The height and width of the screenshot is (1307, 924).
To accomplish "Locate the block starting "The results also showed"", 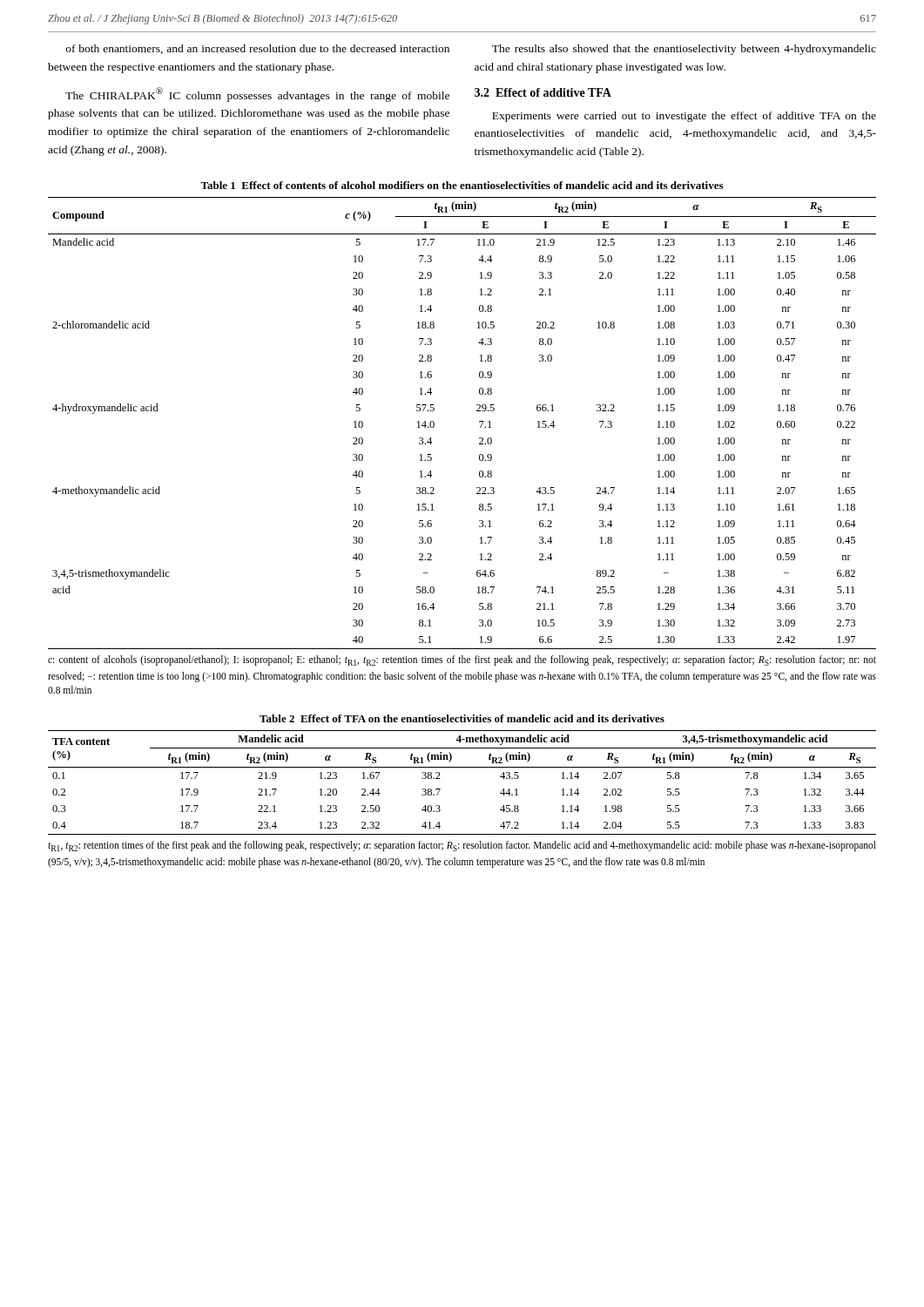I will pyautogui.click(x=675, y=58).
